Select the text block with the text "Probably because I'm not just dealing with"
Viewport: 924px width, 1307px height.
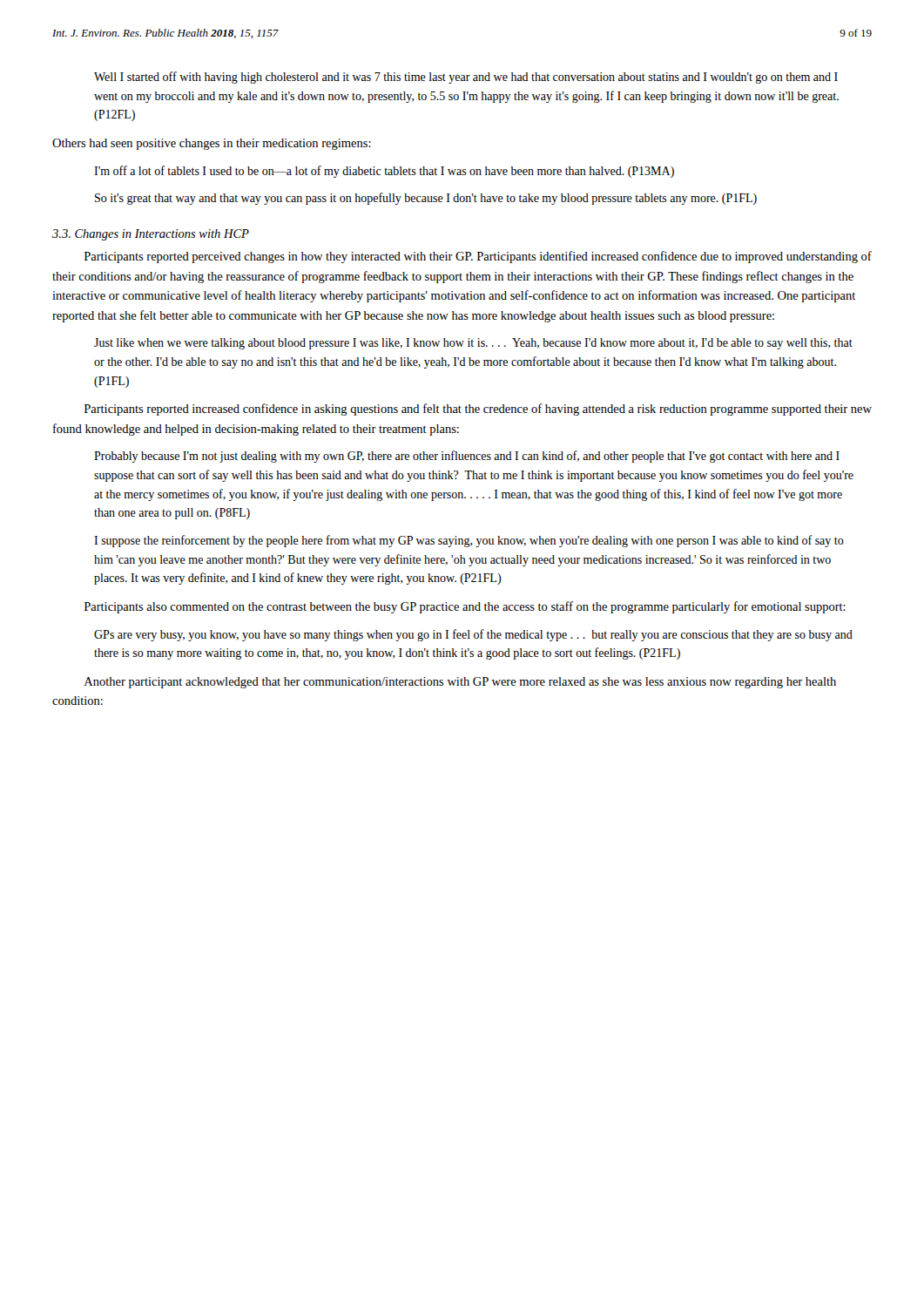click(474, 485)
